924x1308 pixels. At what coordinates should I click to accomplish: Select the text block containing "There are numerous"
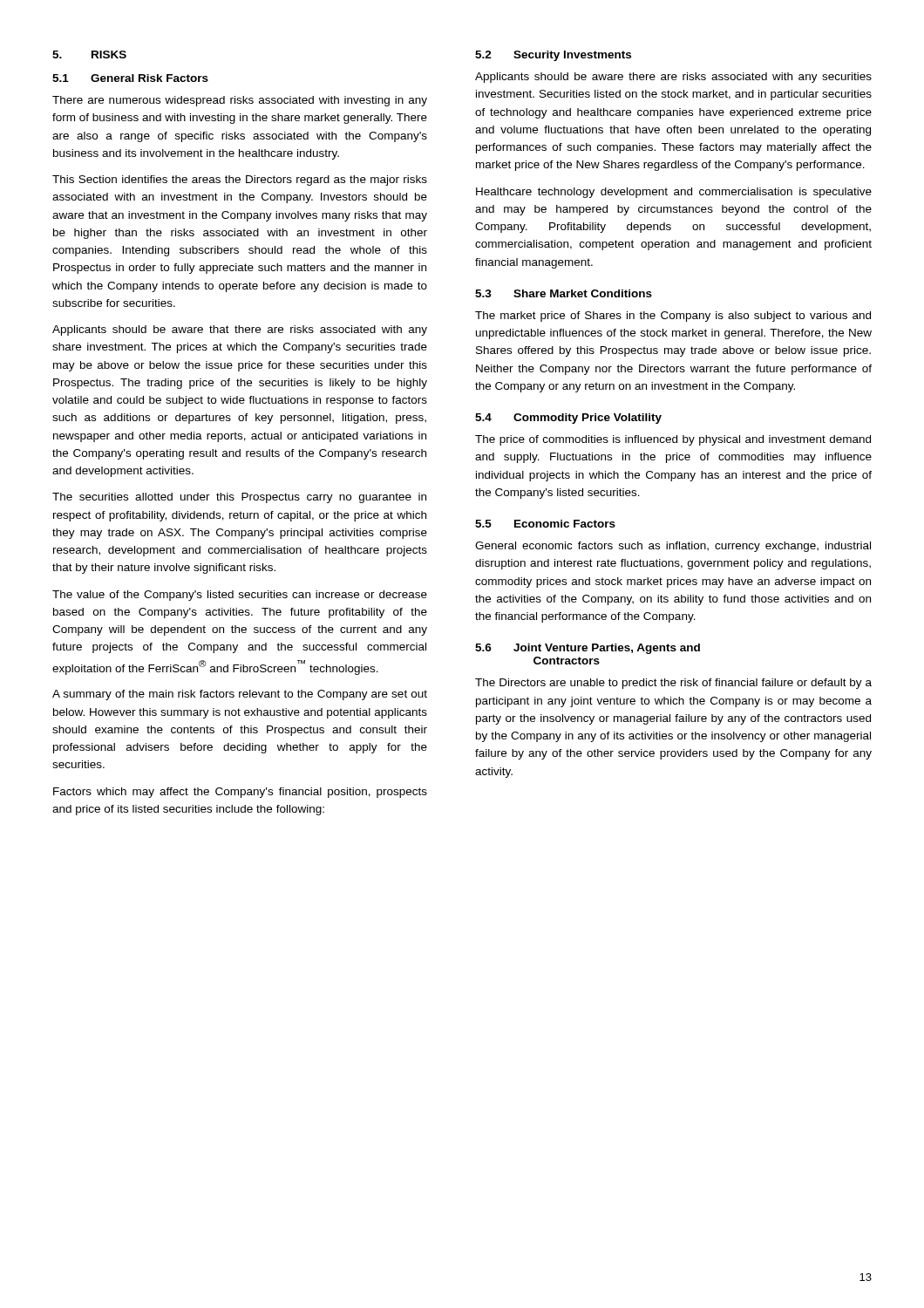pos(240,127)
